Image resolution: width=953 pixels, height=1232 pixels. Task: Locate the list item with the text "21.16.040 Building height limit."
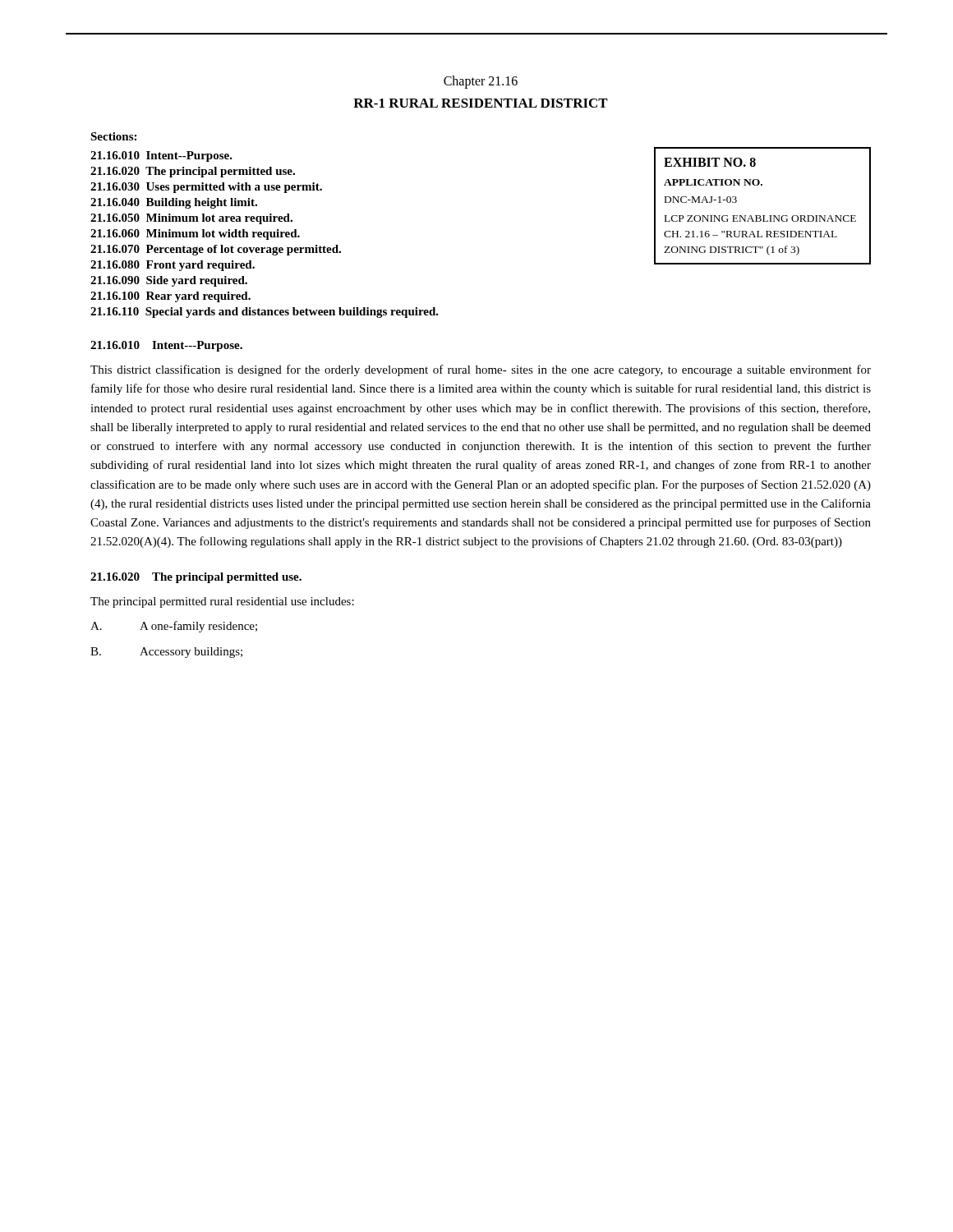click(174, 203)
